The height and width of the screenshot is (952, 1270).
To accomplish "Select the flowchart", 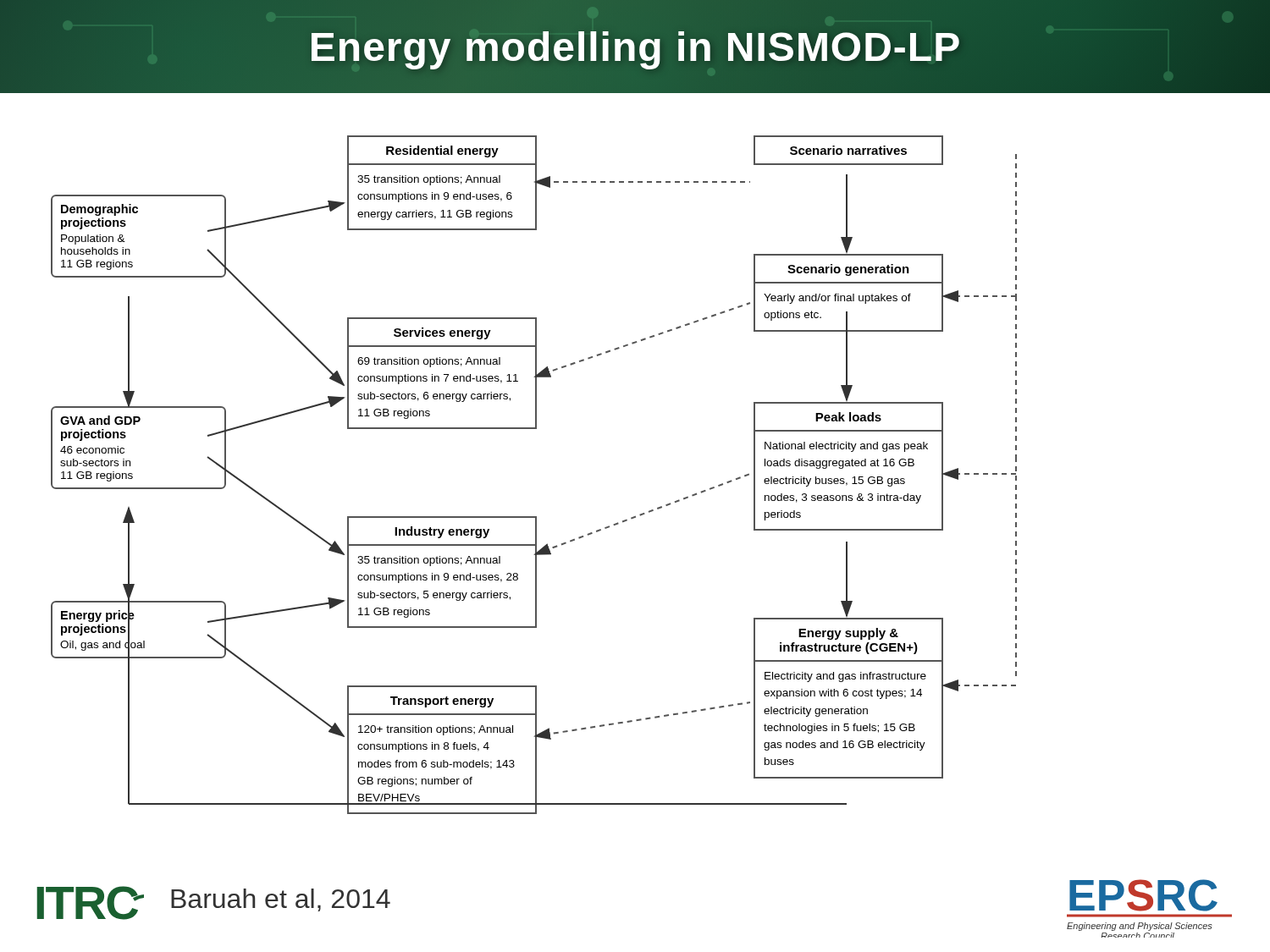I will (635, 470).
